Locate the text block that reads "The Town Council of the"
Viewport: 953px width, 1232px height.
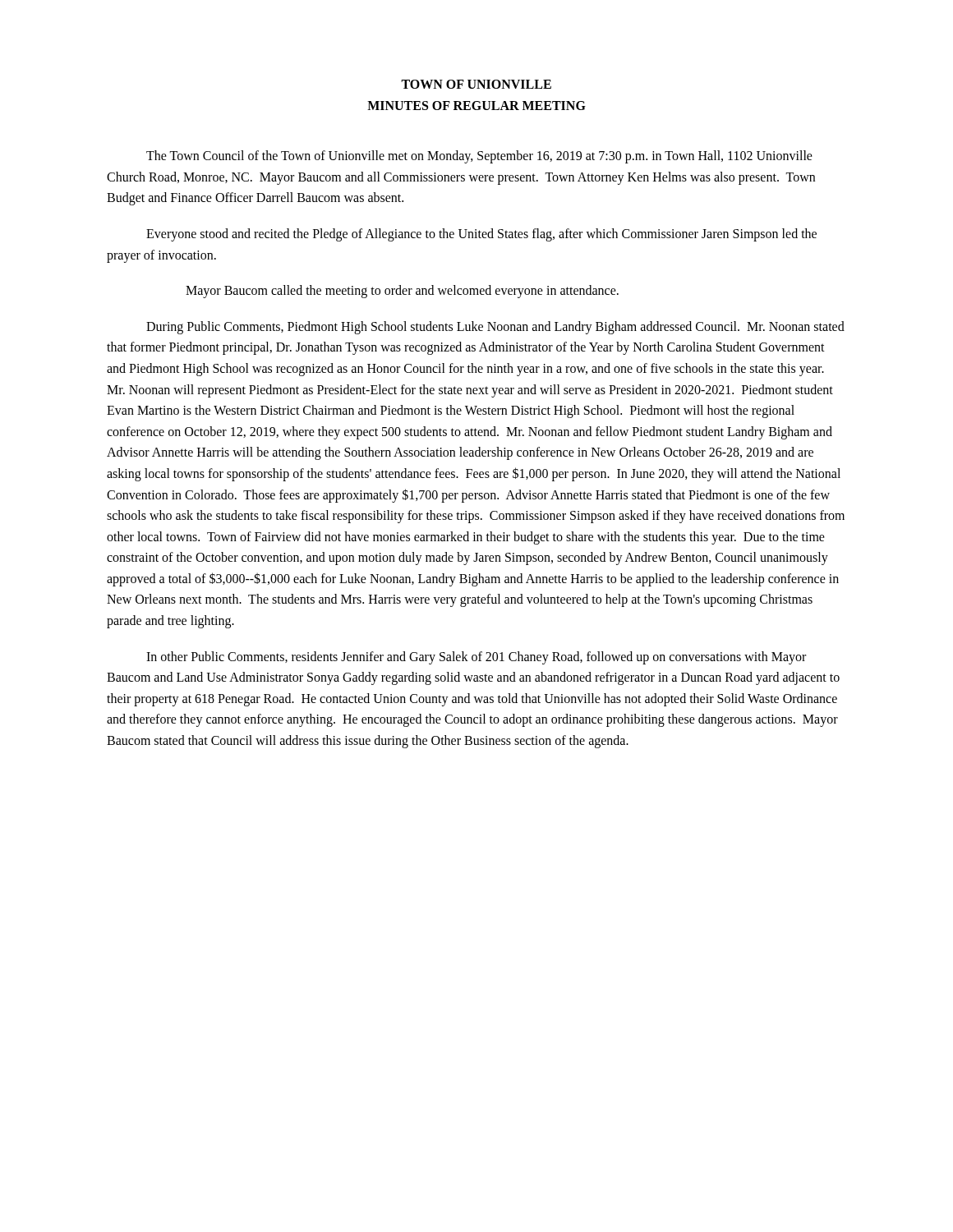461,177
